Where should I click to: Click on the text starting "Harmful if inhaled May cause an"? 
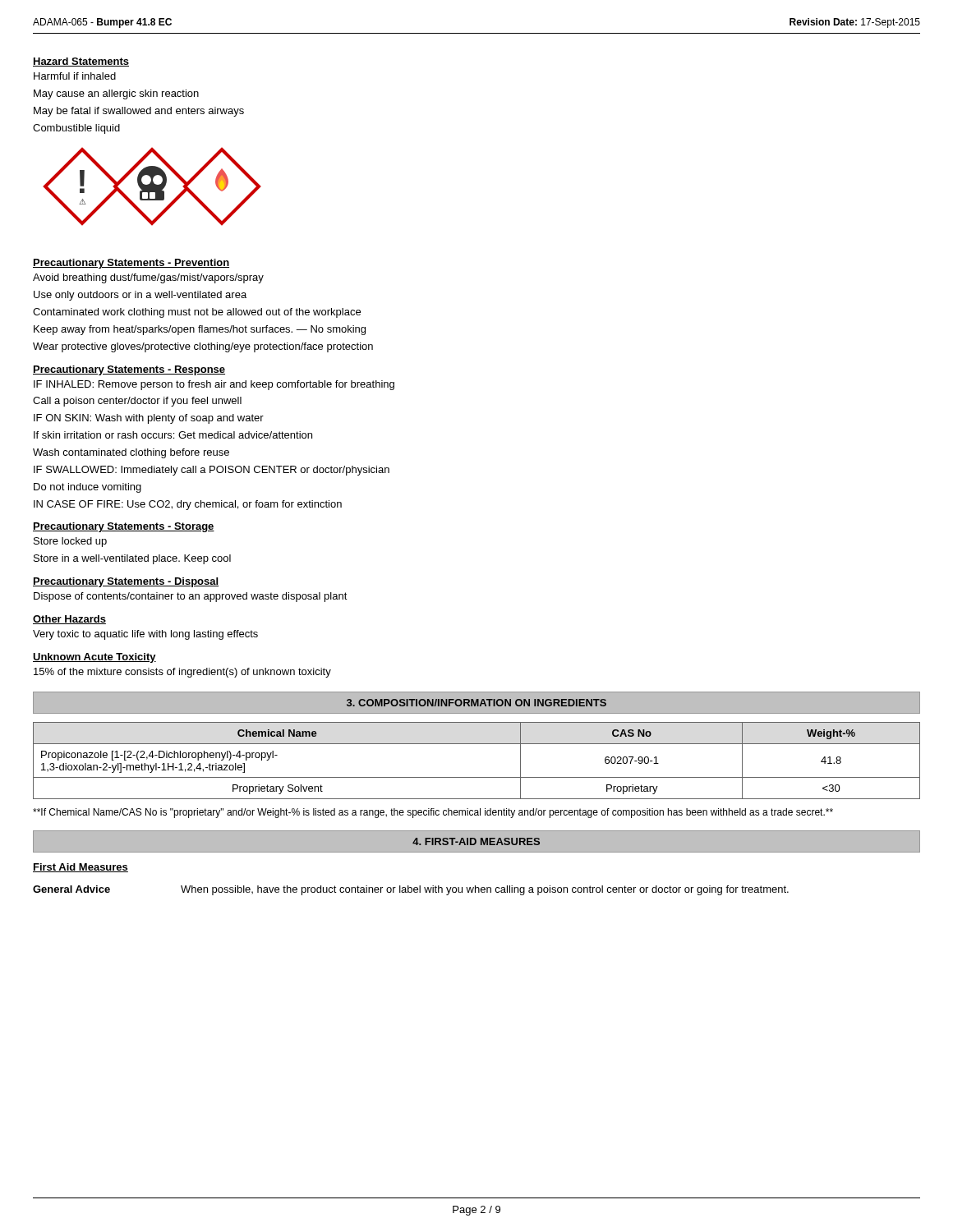pos(75,76)
